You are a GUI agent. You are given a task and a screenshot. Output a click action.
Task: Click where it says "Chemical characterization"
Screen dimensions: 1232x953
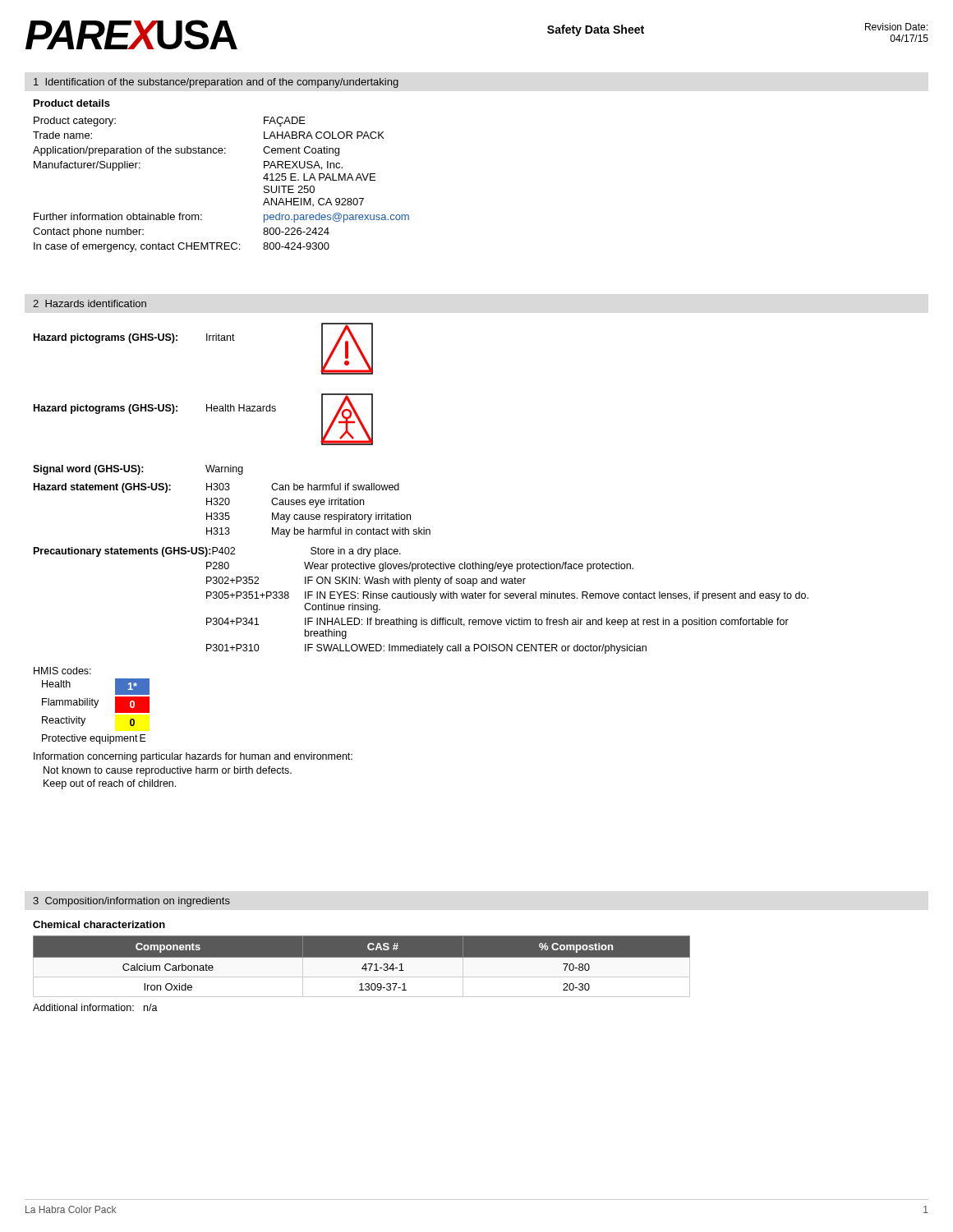point(99,924)
